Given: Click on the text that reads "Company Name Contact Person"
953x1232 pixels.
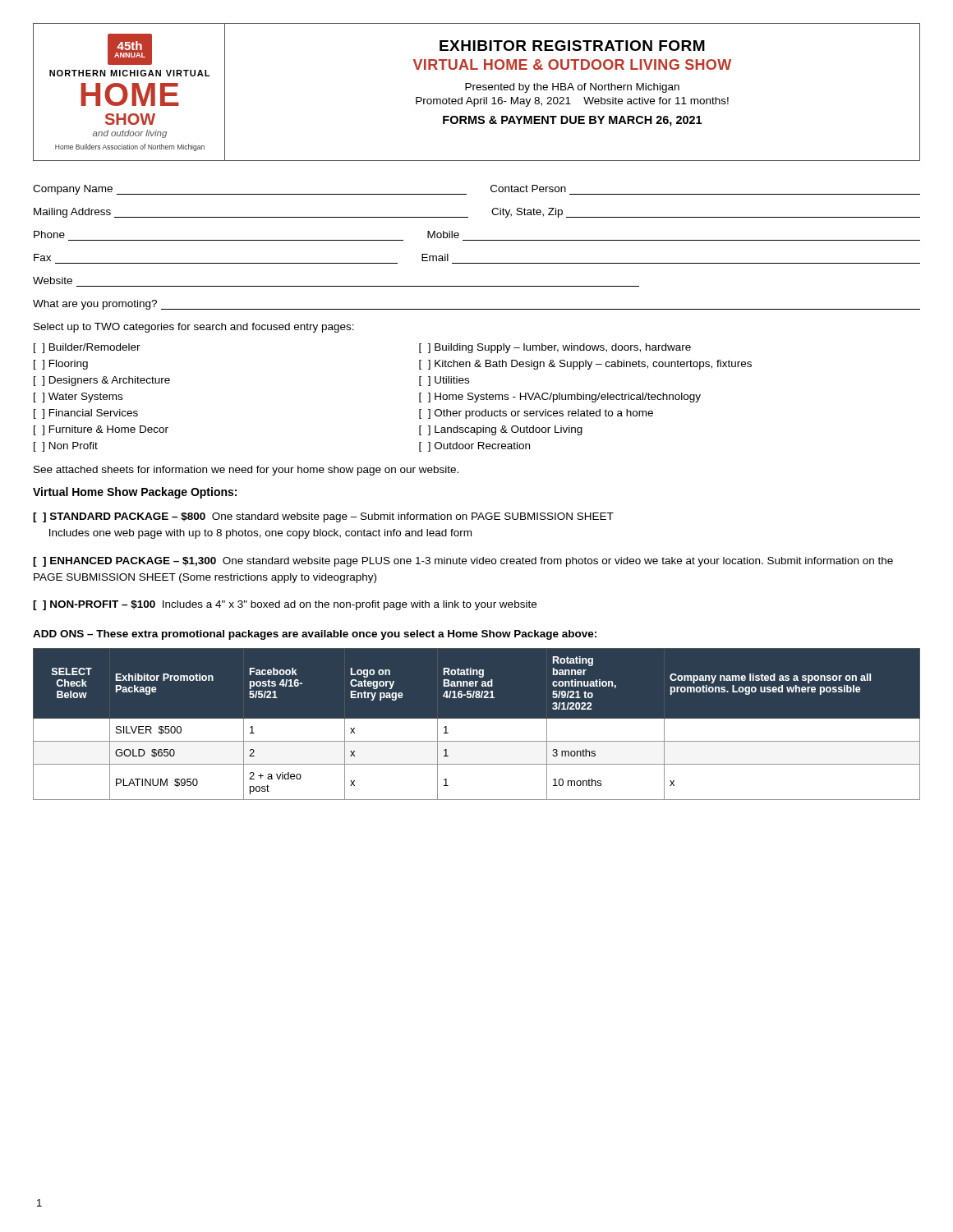Looking at the screenshot, I should 78,190.
